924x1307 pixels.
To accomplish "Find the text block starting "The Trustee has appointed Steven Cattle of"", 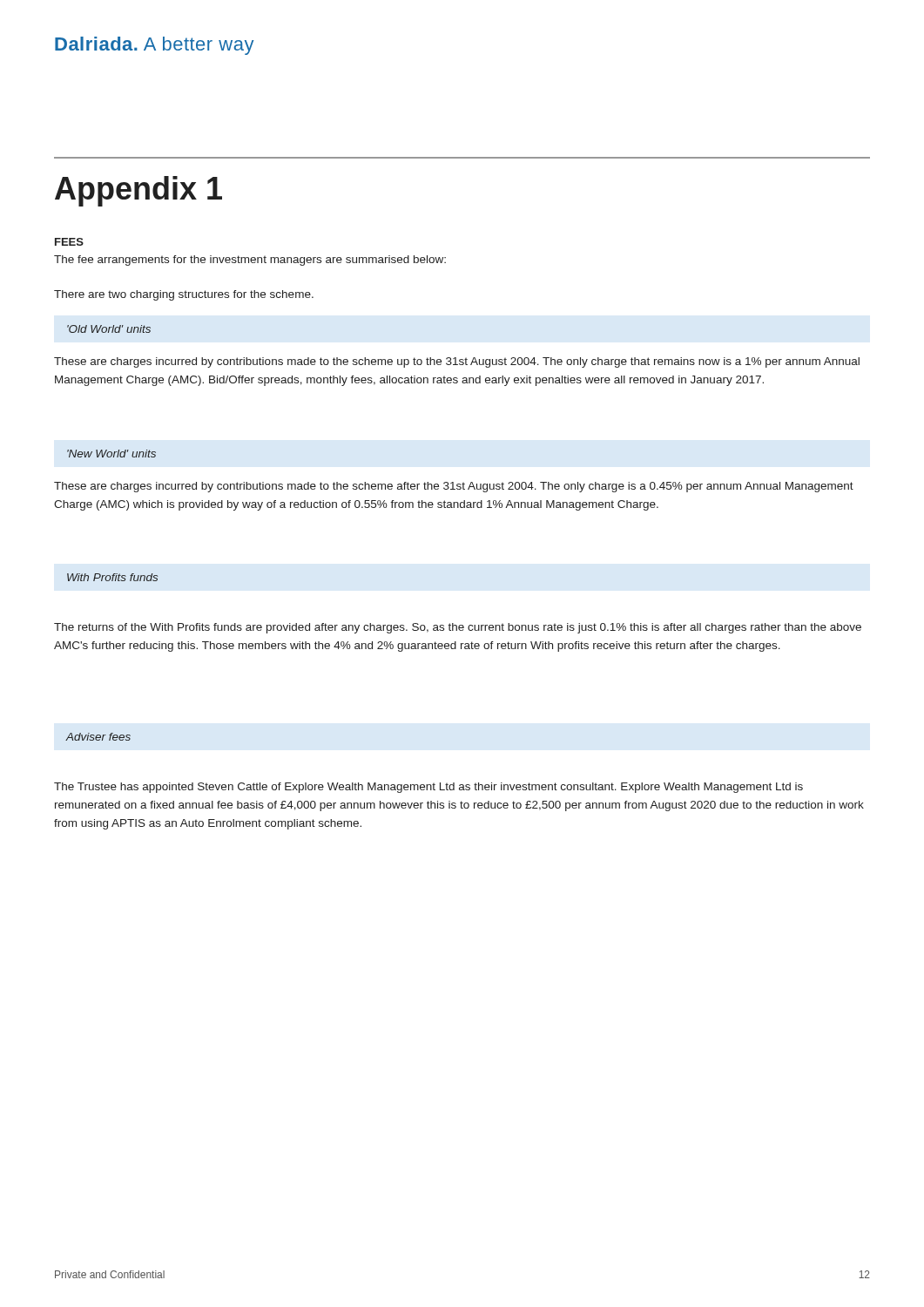I will pos(459,805).
